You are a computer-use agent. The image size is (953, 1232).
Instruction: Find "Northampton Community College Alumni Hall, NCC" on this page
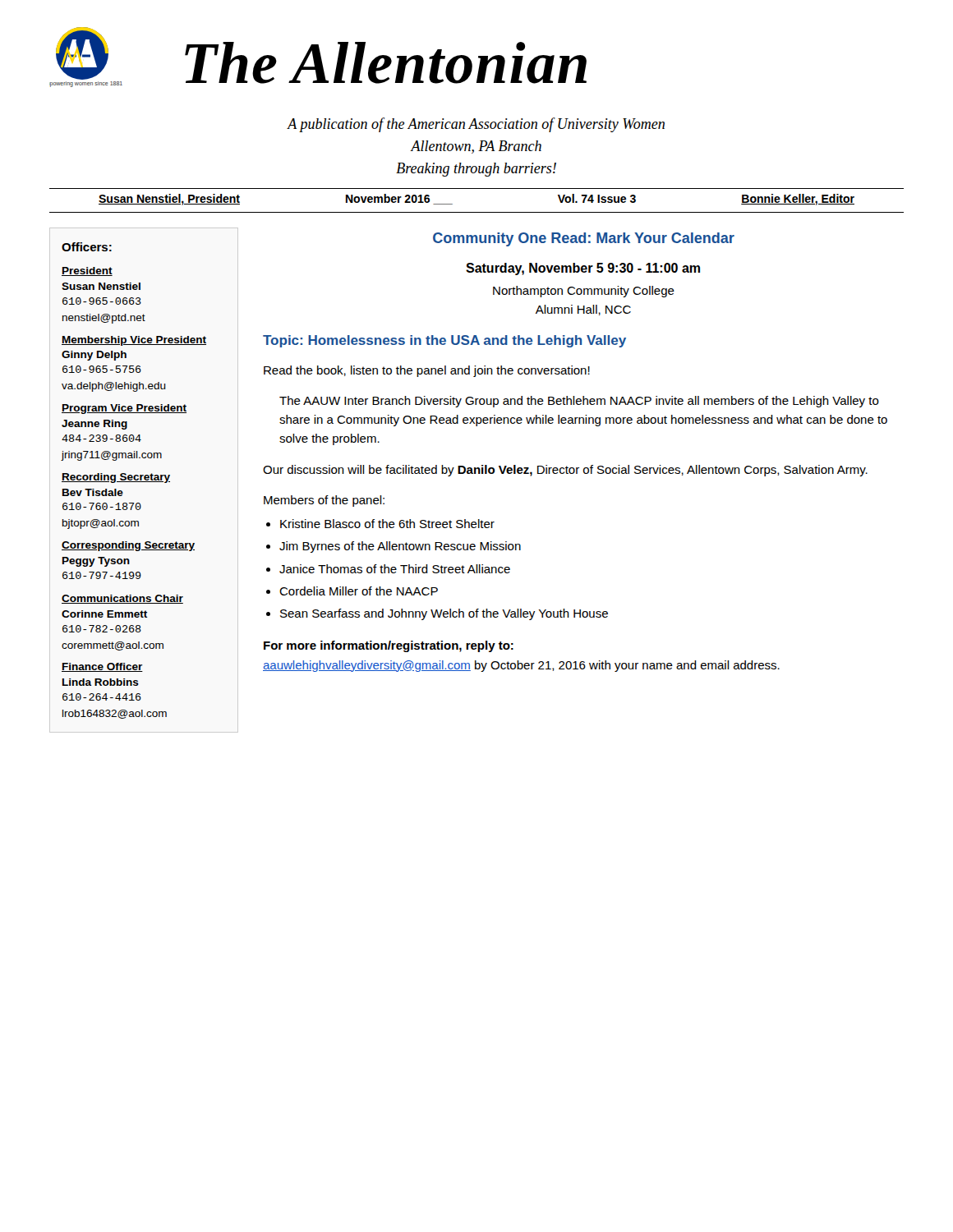tap(583, 300)
